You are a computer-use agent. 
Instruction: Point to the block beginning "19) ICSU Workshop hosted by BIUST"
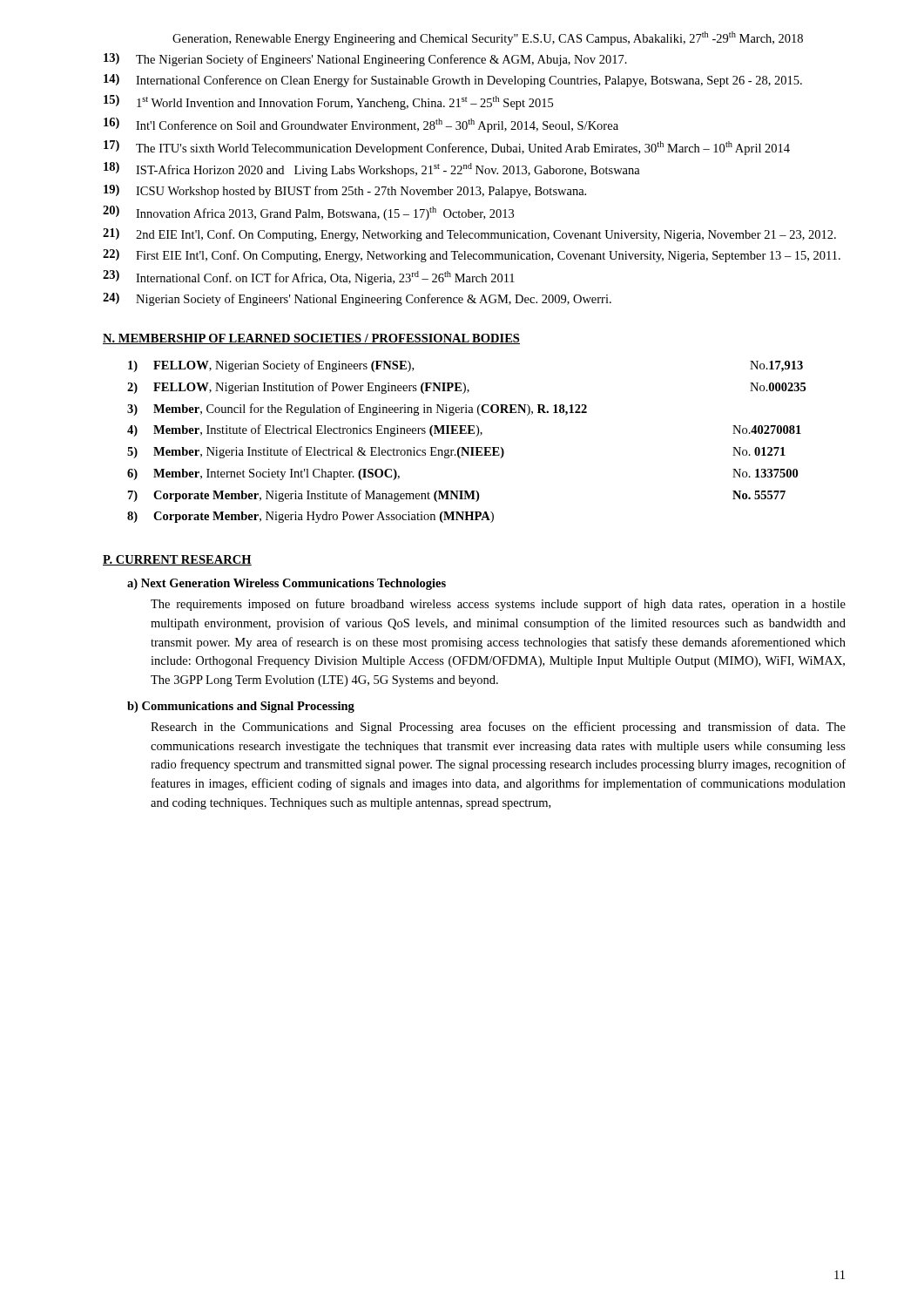pyautogui.click(x=474, y=191)
